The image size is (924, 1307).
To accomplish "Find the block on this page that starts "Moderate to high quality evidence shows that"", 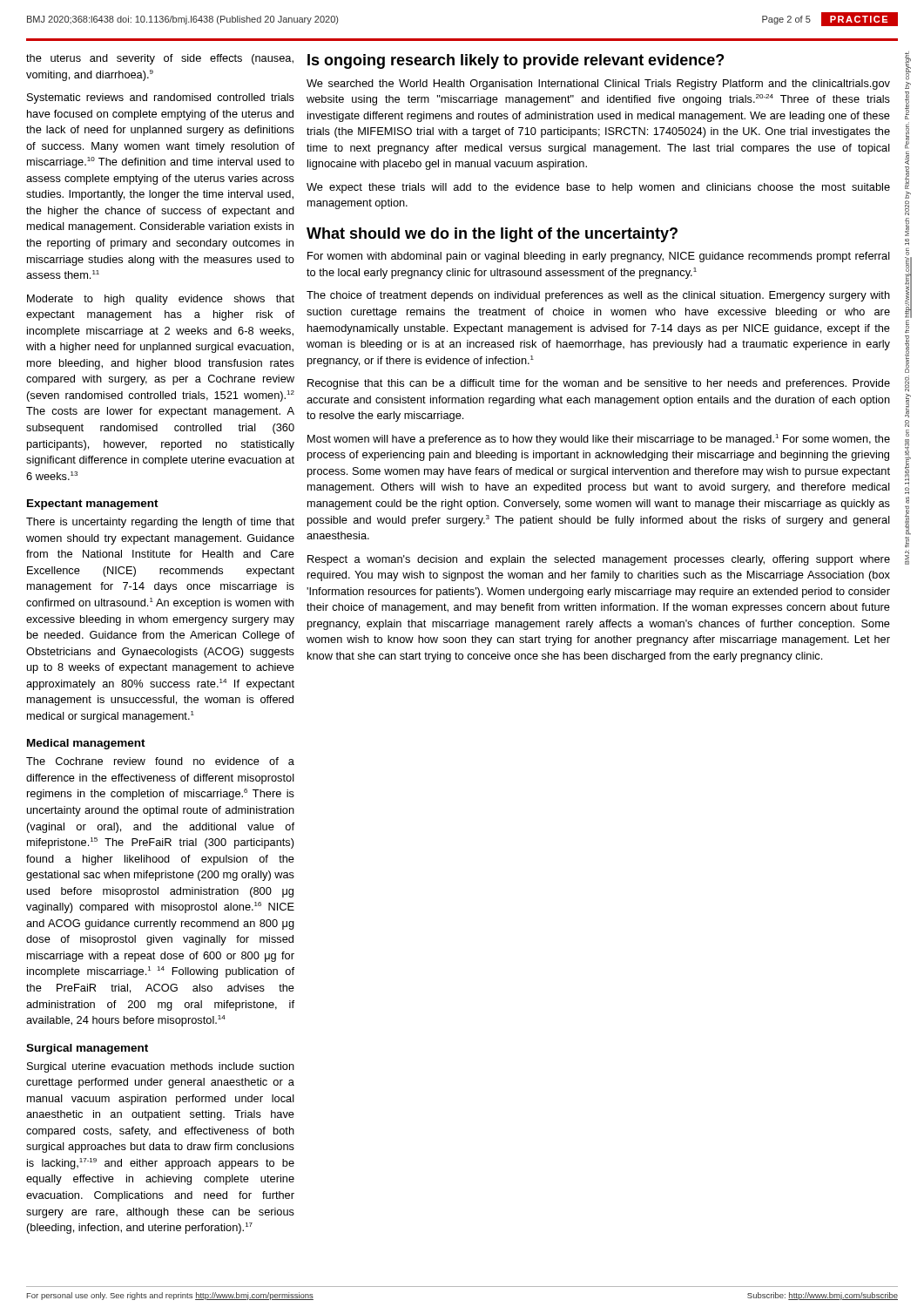I will coord(160,387).
